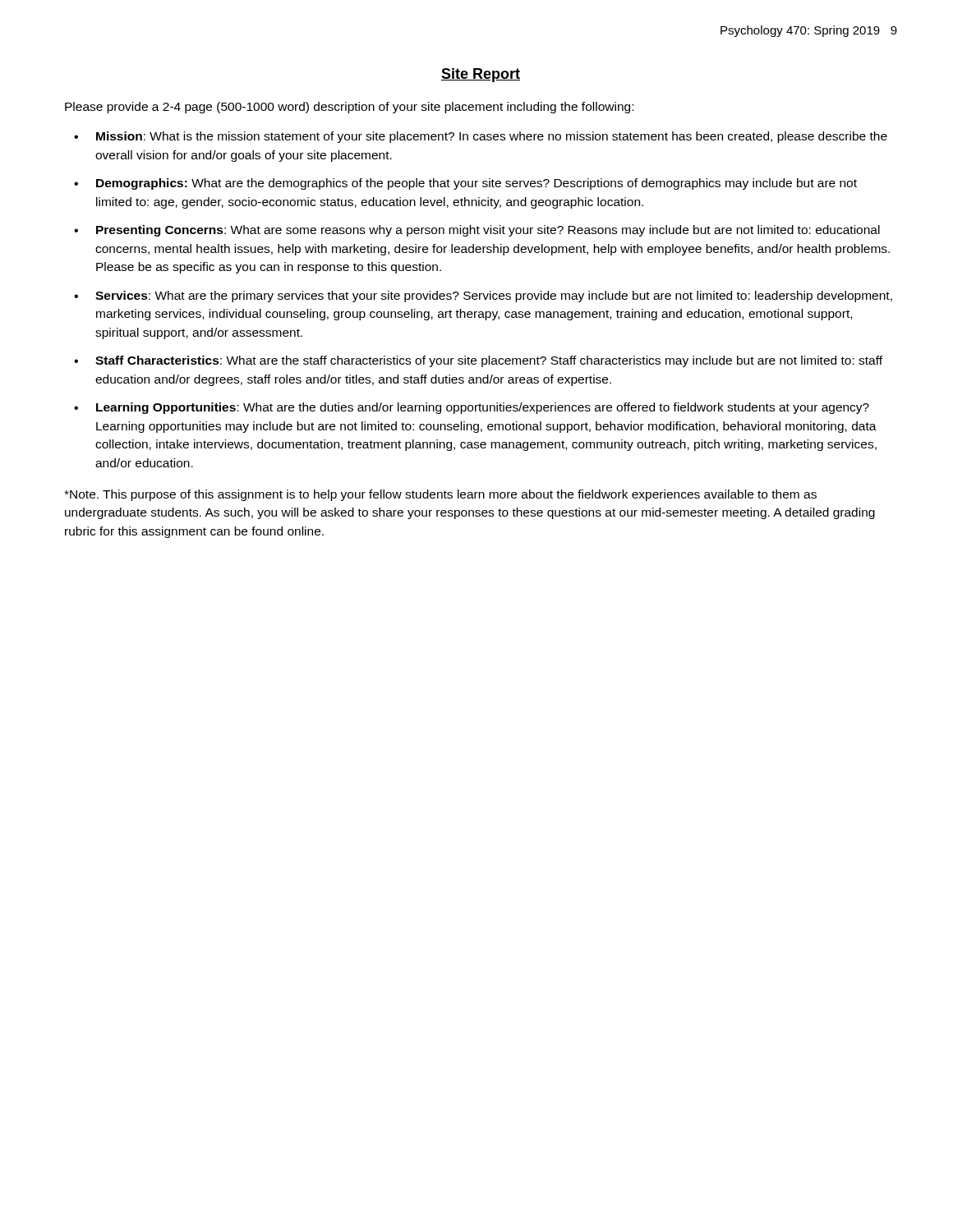Navigate to the element starting "Staff Characteristics: What are the"
Viewport: 953px width, 1232px height.
pos(489,370)
